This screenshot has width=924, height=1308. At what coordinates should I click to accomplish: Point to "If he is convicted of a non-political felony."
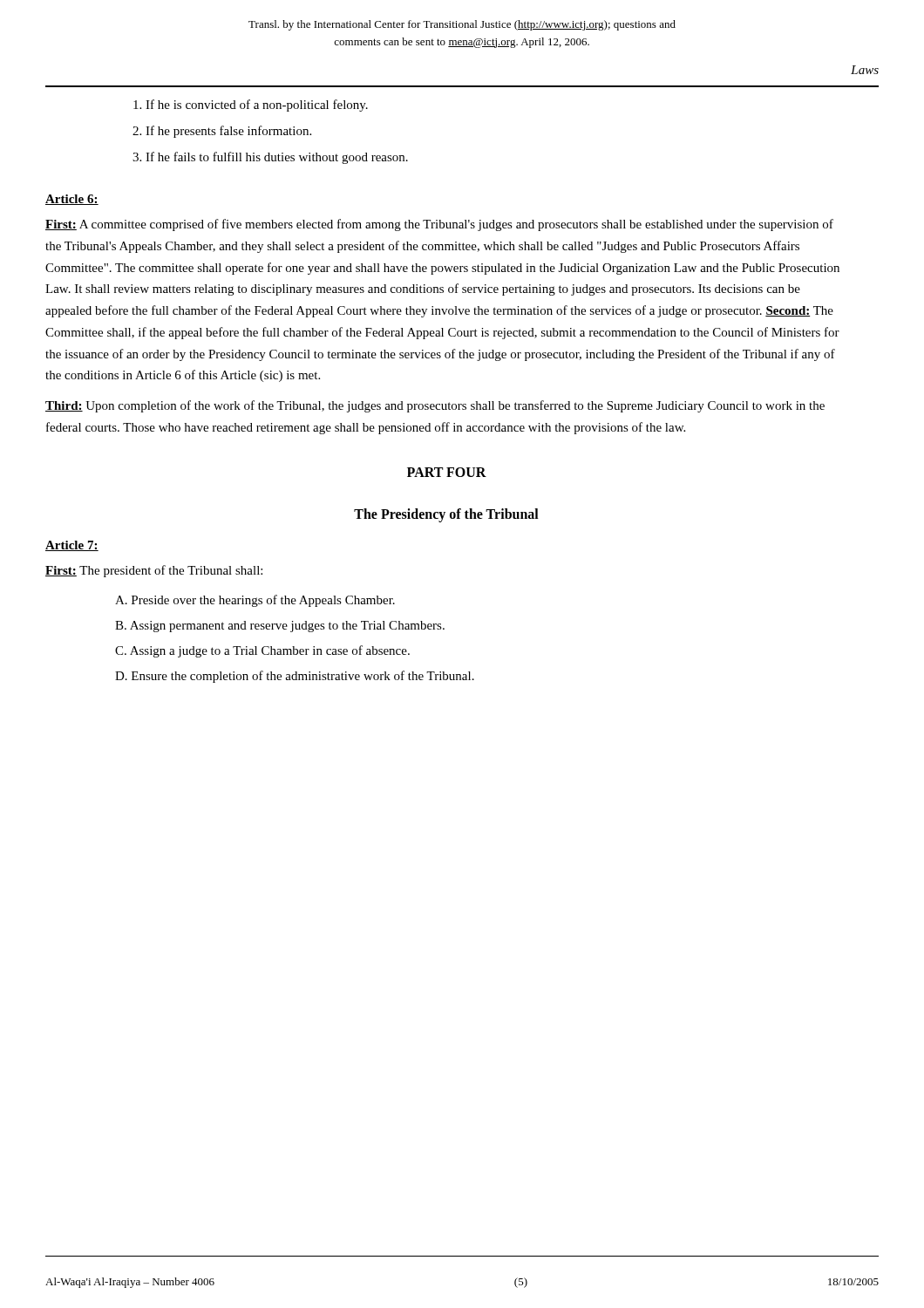(x=250, y=105)
